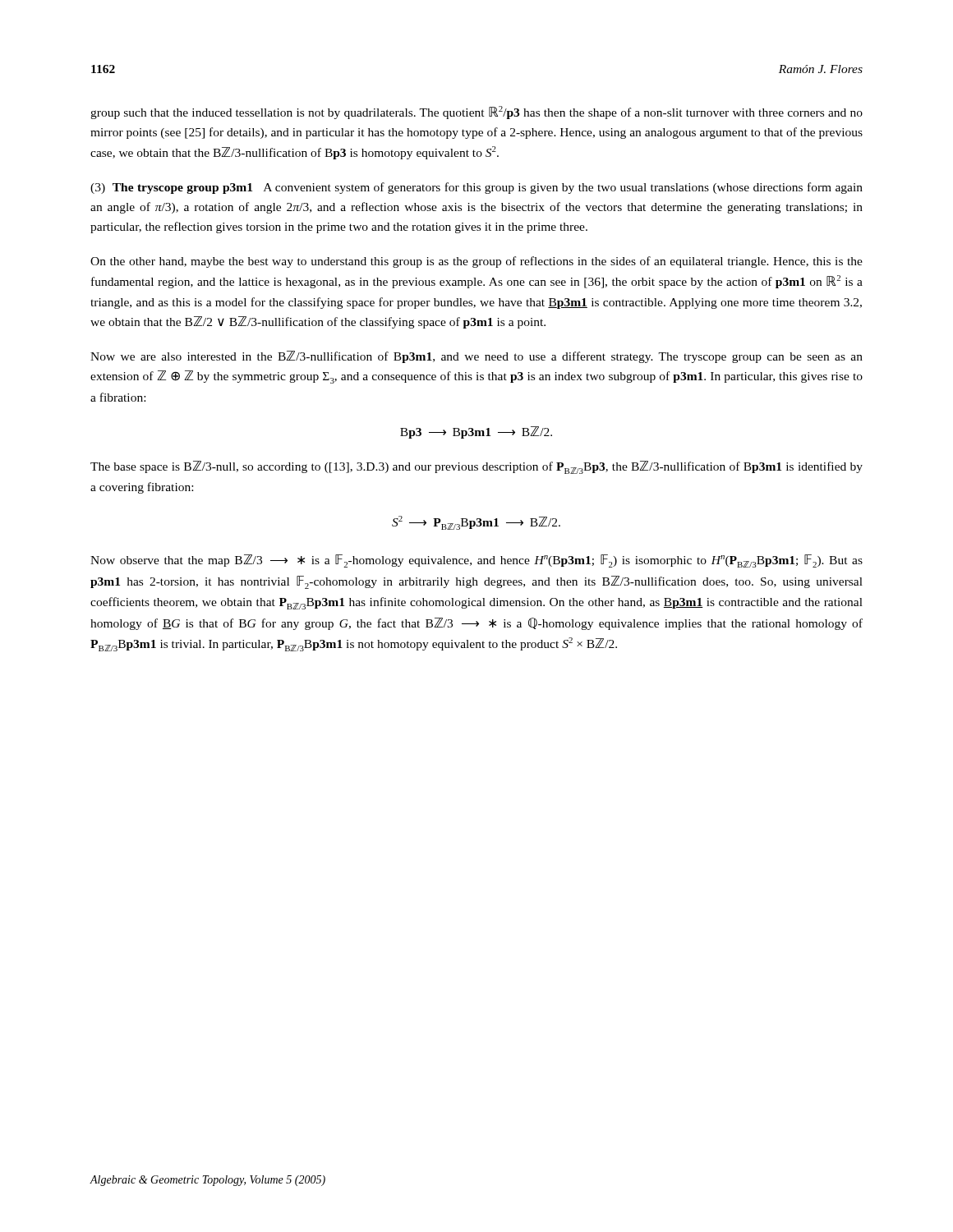Screen dimensions: 1232x953
Task: Point to the block beginning "Now we are also interested in the"
Action: (476, 376)
